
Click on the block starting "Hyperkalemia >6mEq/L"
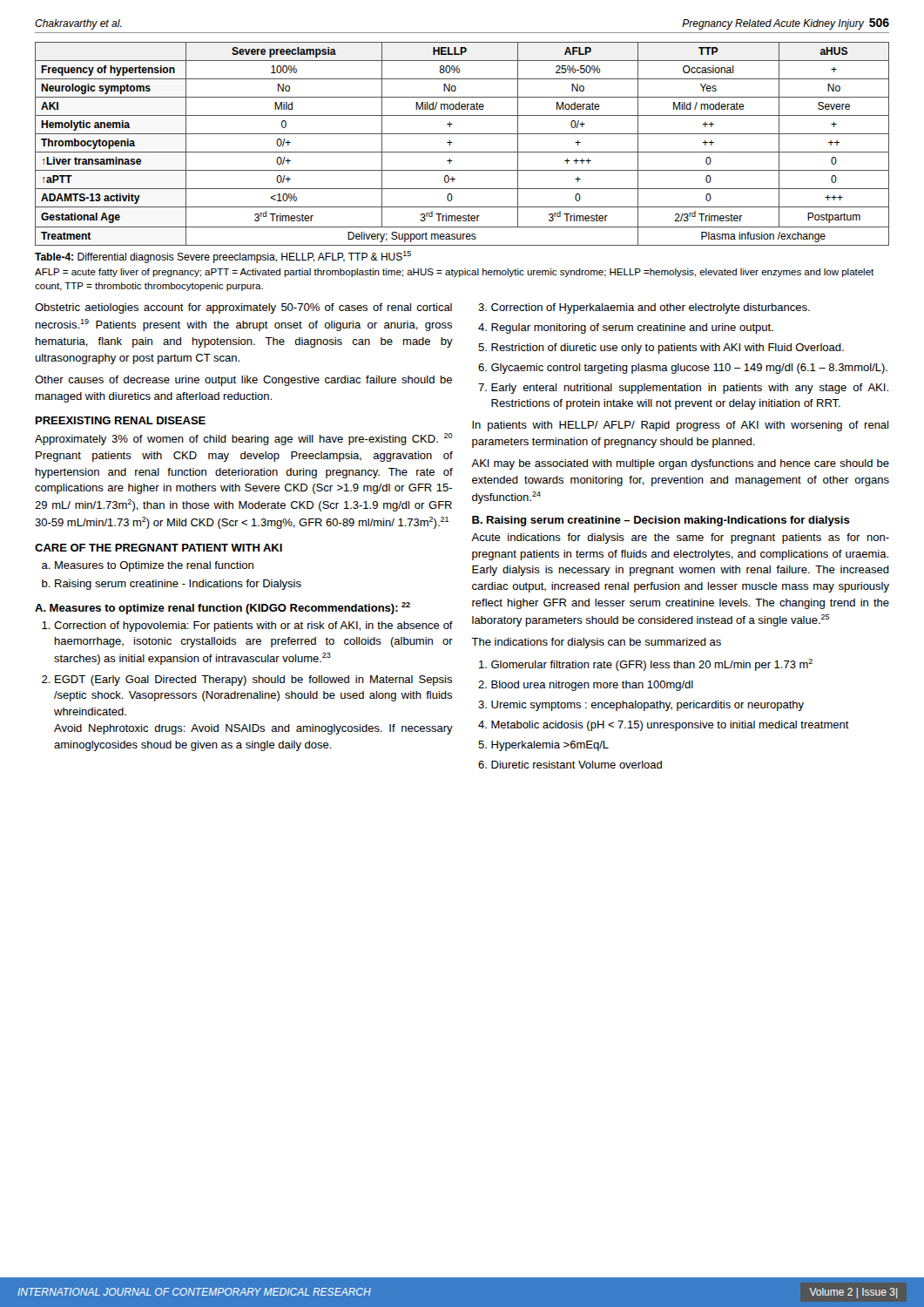pos(550,744)
